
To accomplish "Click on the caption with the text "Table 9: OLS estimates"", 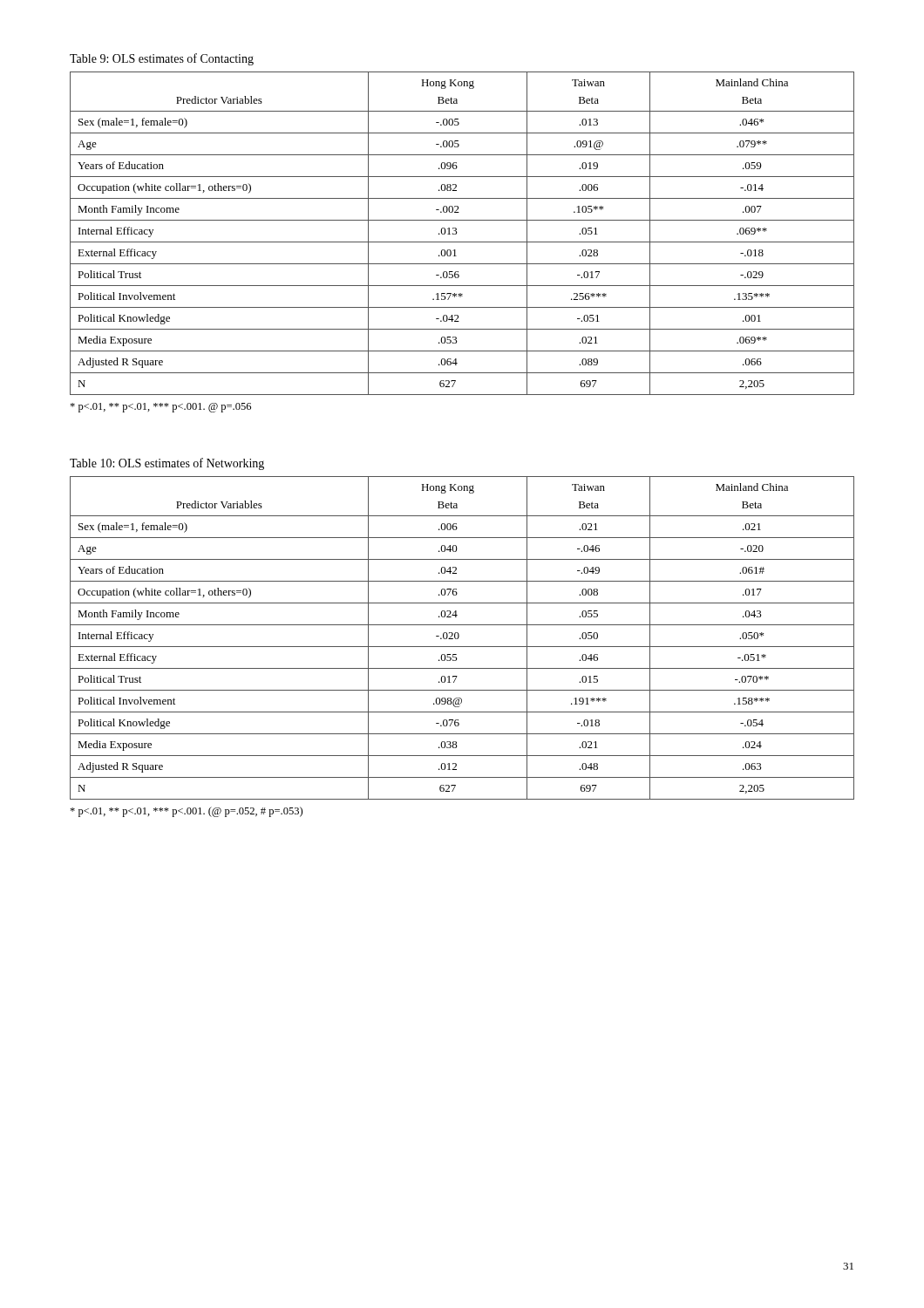I will click(x=162, y=59).
